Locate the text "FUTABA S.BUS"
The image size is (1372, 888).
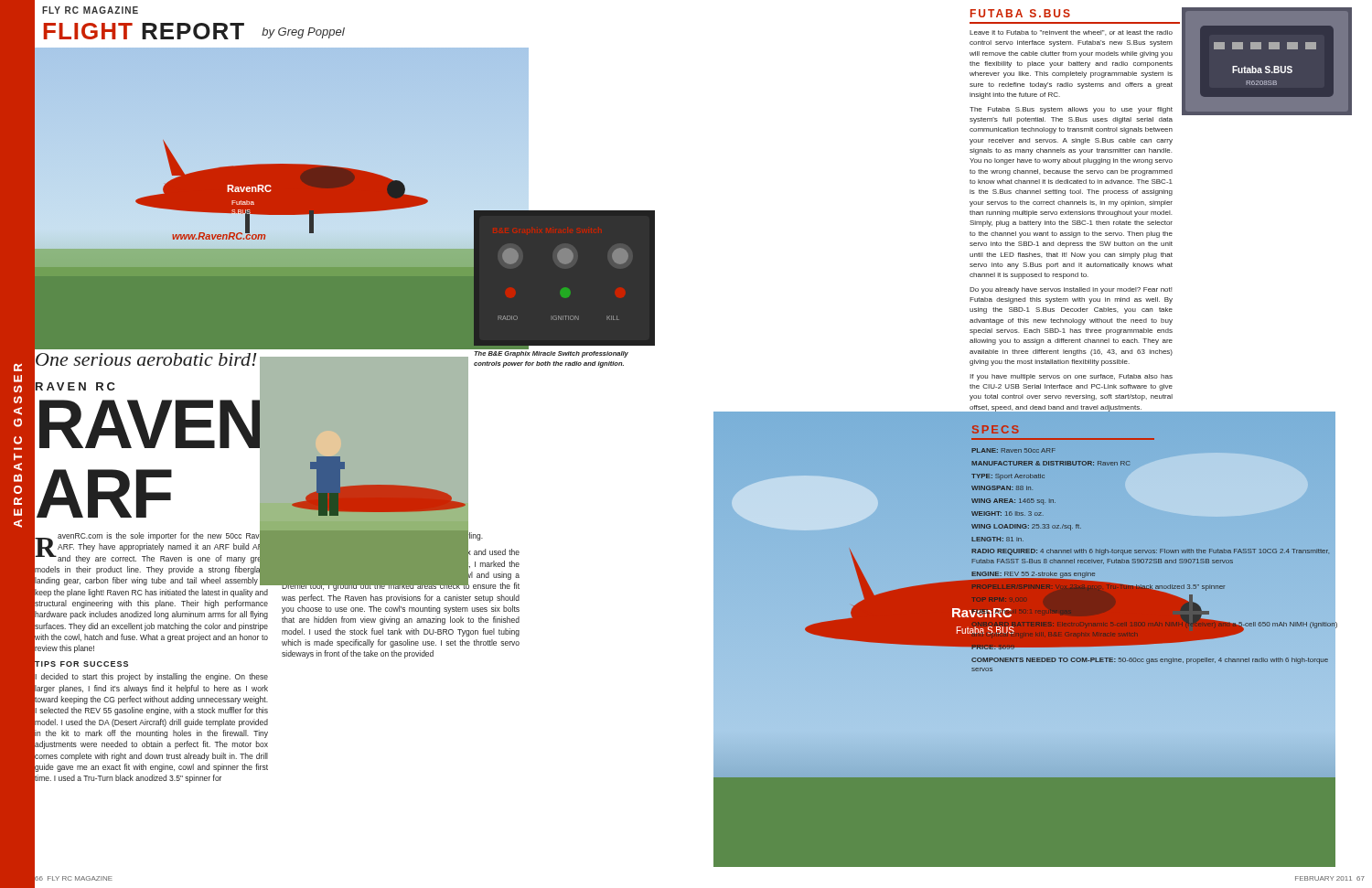[1075, 16]
